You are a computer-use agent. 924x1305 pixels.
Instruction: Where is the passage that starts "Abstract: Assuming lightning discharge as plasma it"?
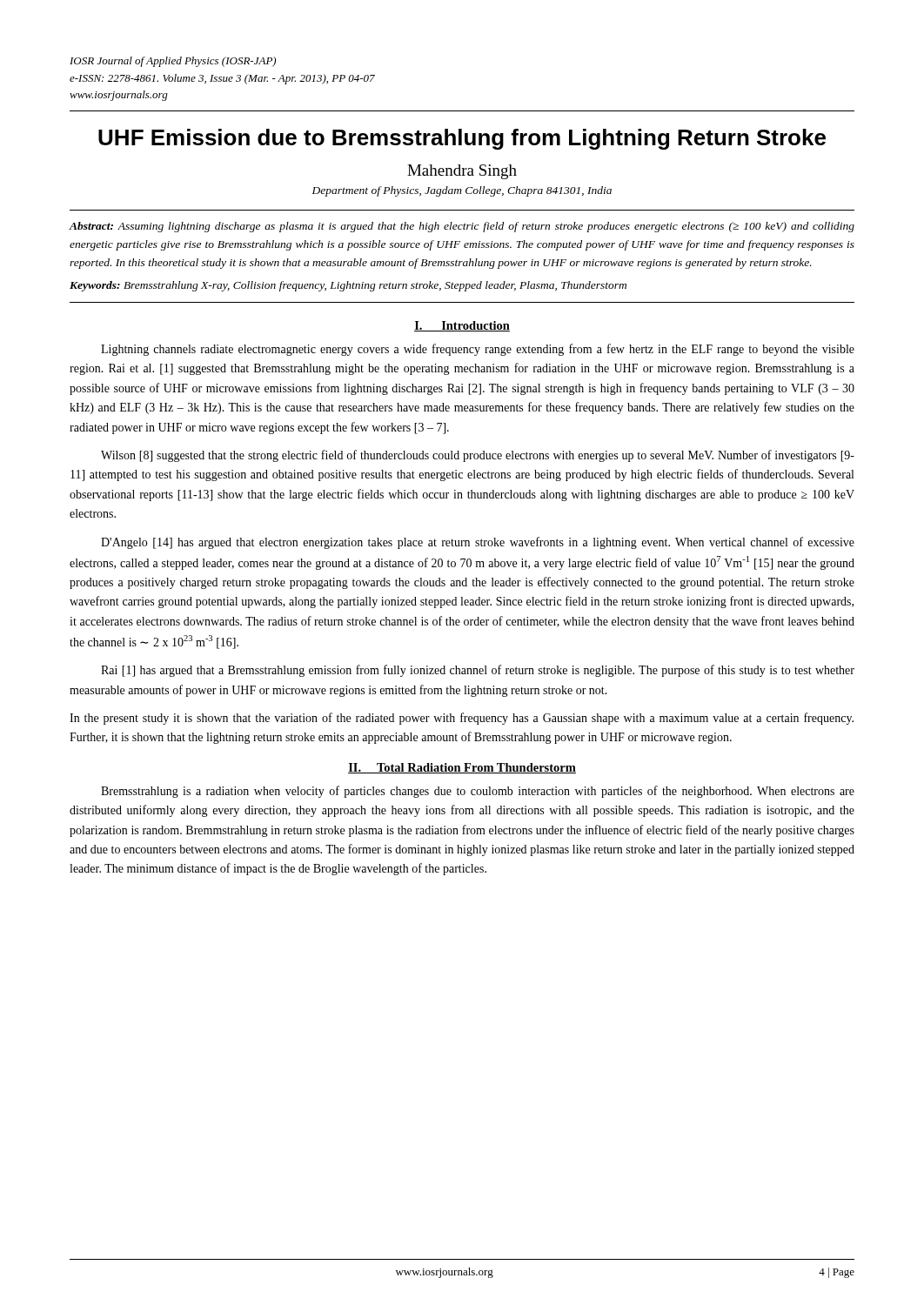click(462, 256)
